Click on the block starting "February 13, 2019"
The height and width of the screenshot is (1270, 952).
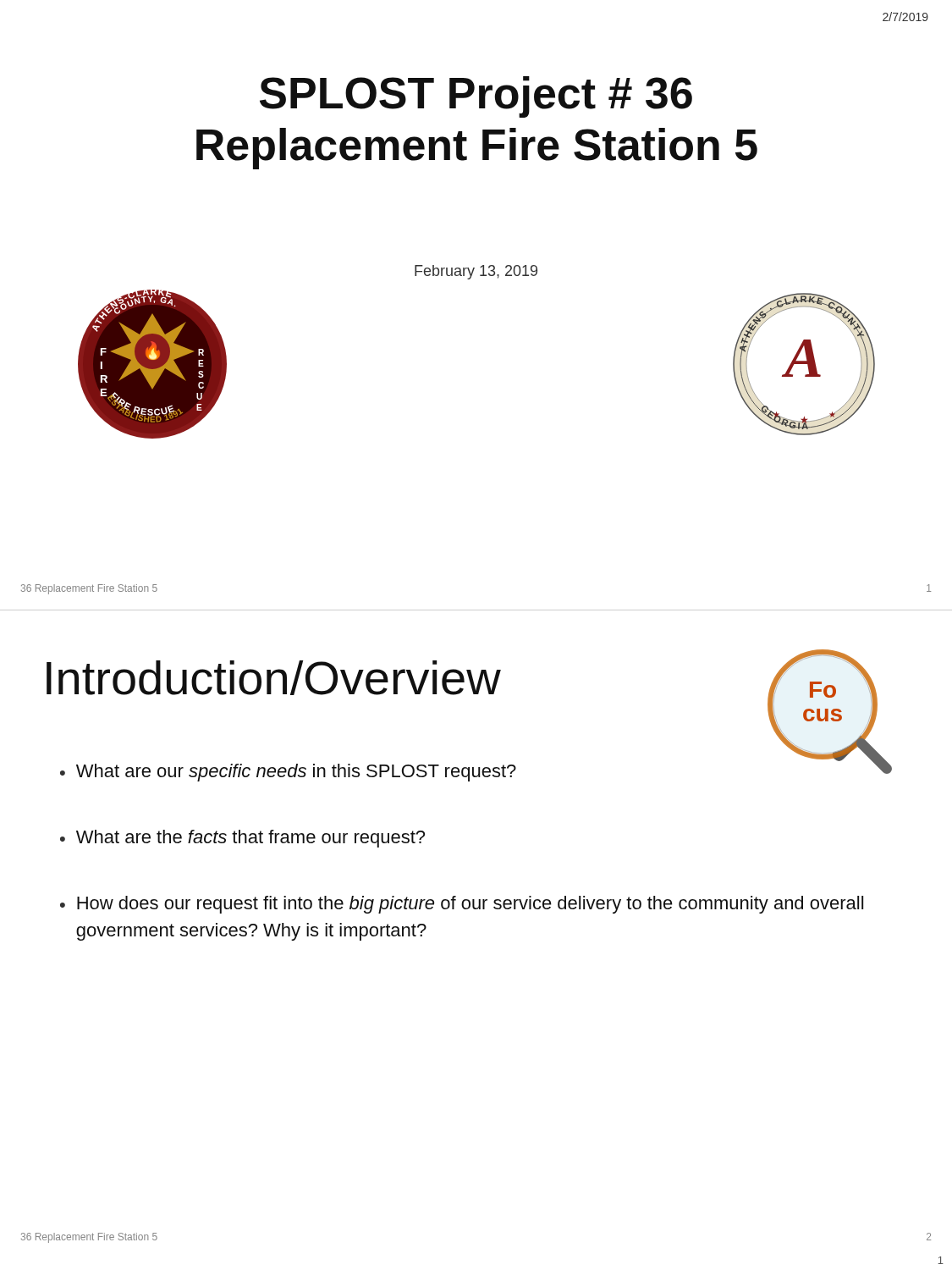[x=476, y=271]
